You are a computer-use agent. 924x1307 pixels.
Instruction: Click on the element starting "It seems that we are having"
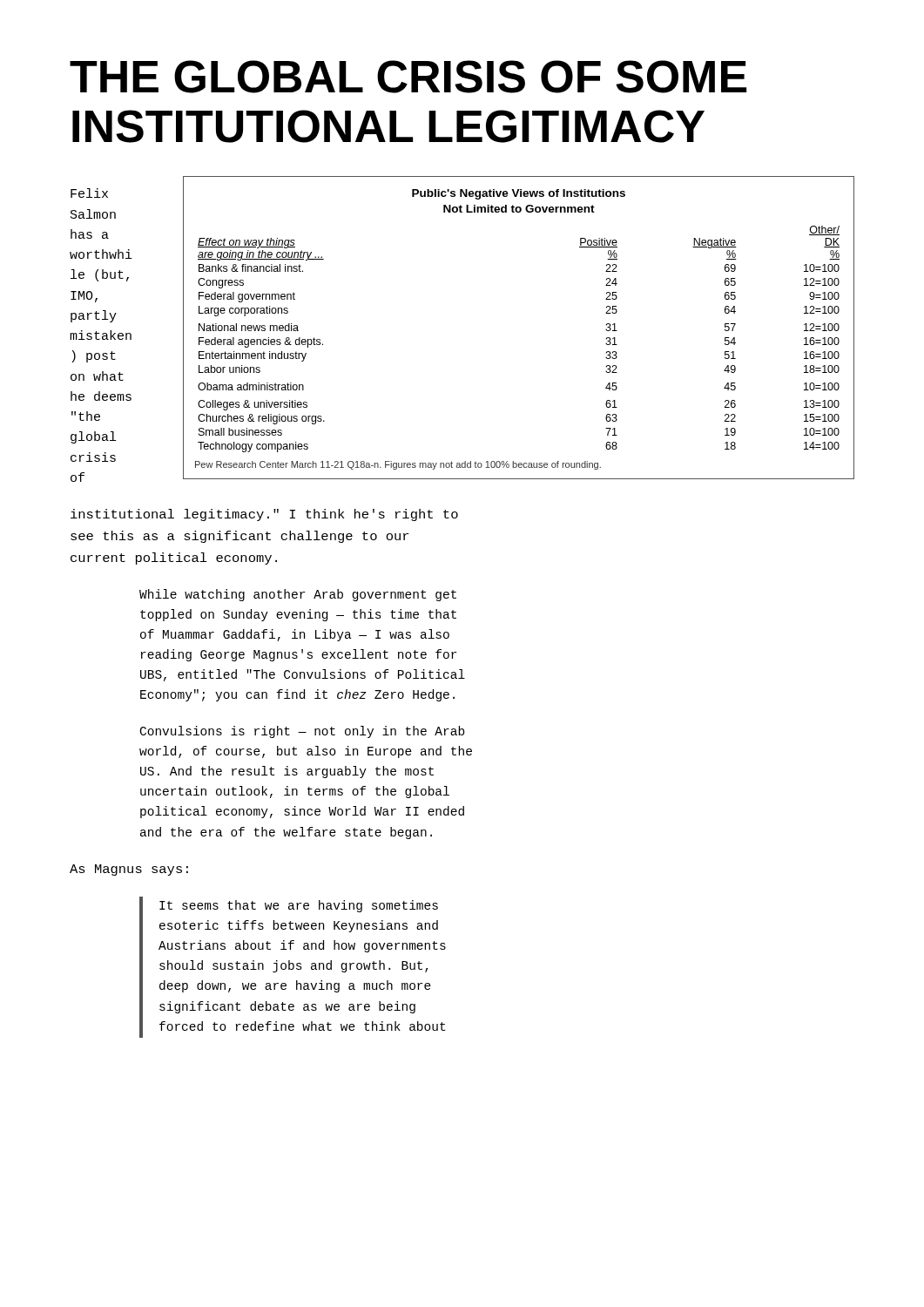[x=302, y=966]
